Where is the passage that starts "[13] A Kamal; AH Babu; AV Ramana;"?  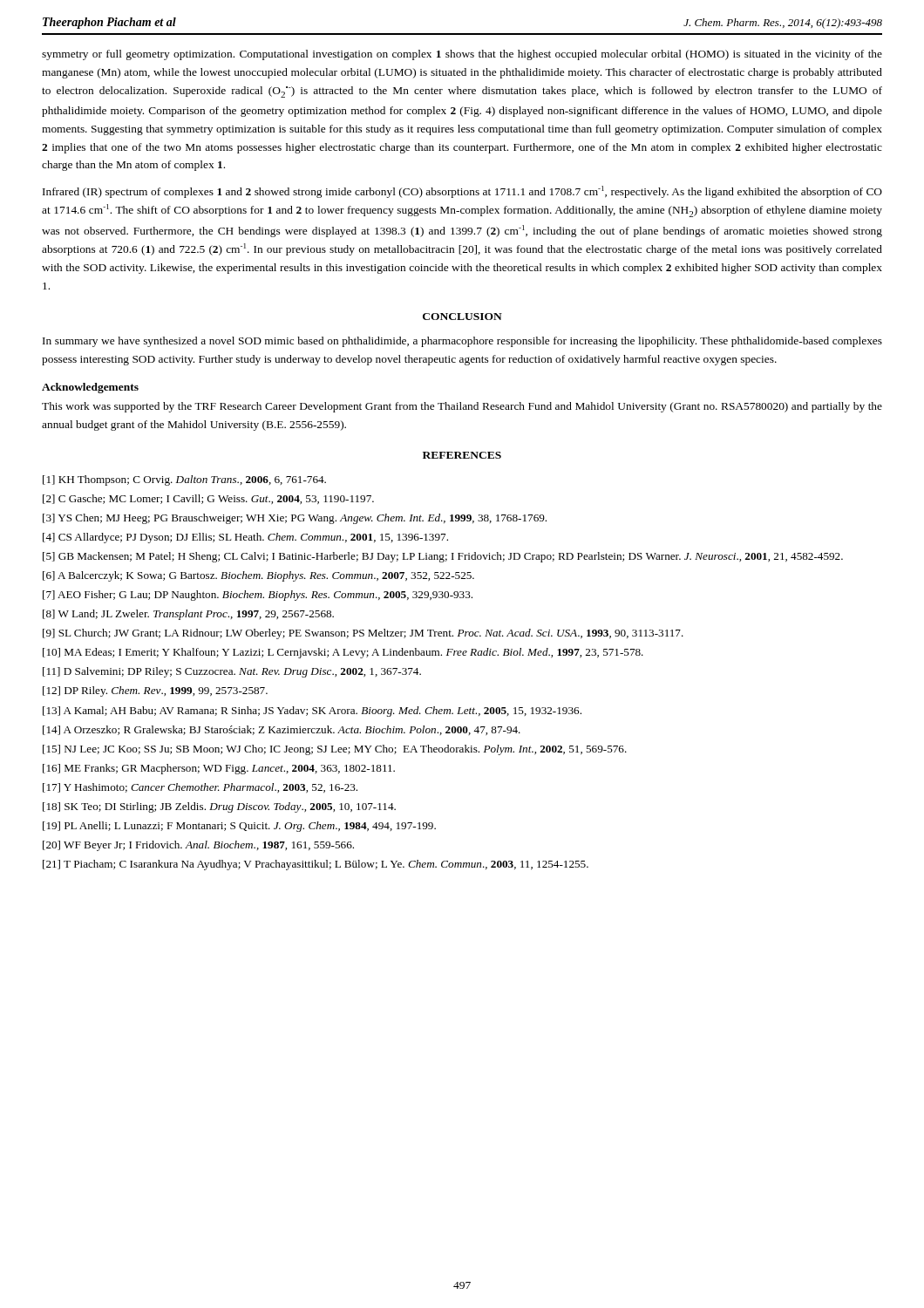click(312, 710)
